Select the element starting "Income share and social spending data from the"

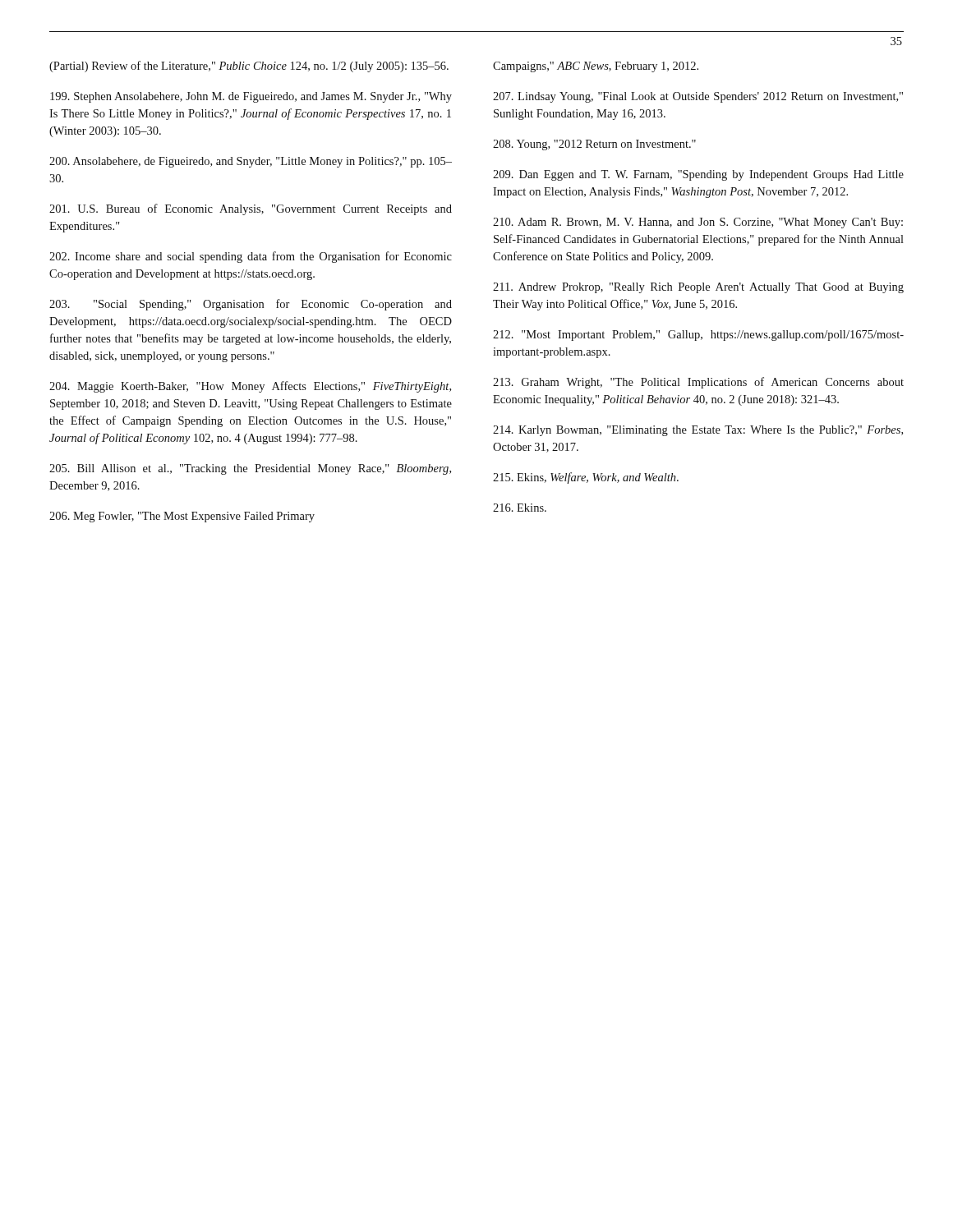click(251, 265)
